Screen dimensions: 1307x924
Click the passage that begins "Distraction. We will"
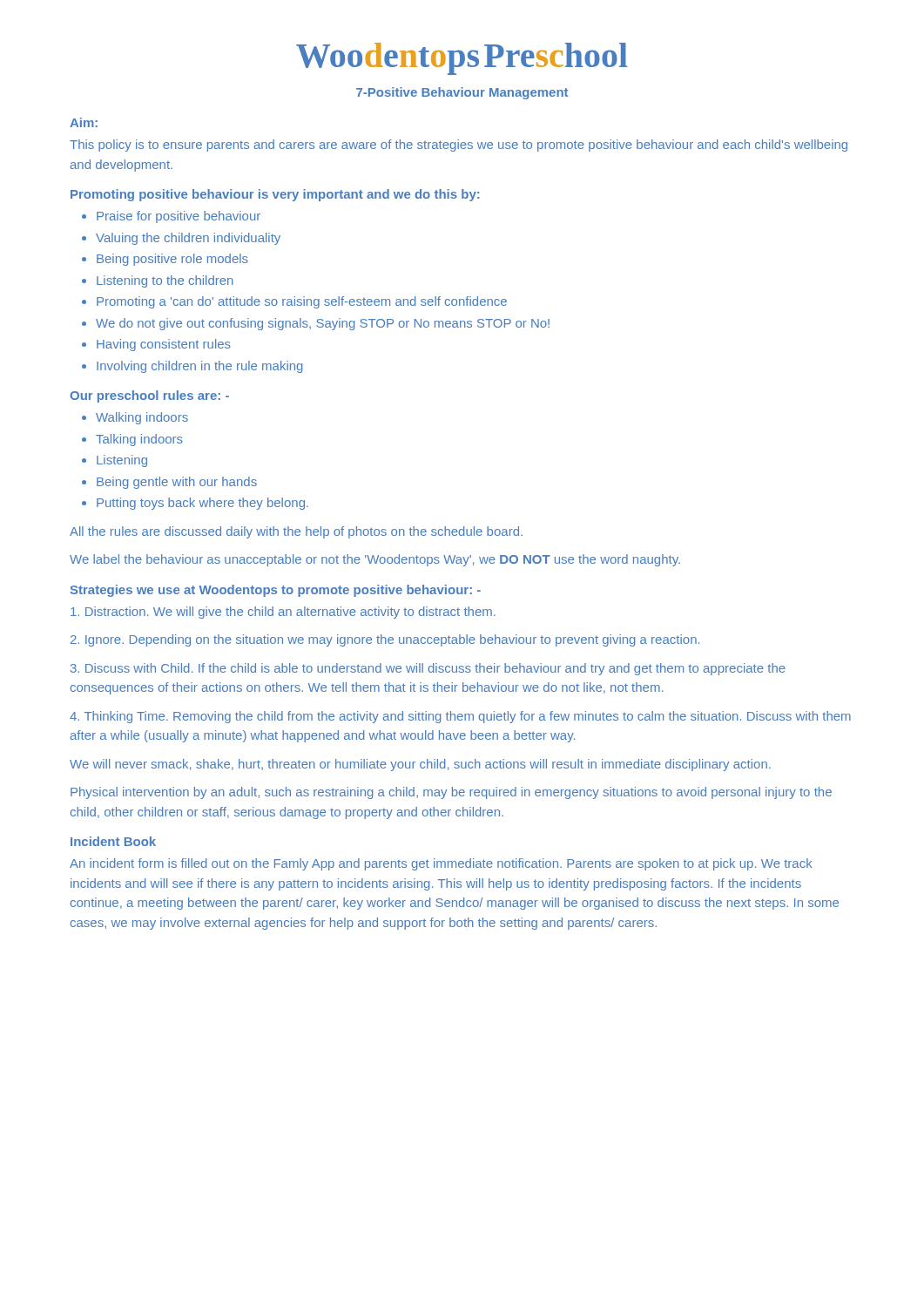283,611
